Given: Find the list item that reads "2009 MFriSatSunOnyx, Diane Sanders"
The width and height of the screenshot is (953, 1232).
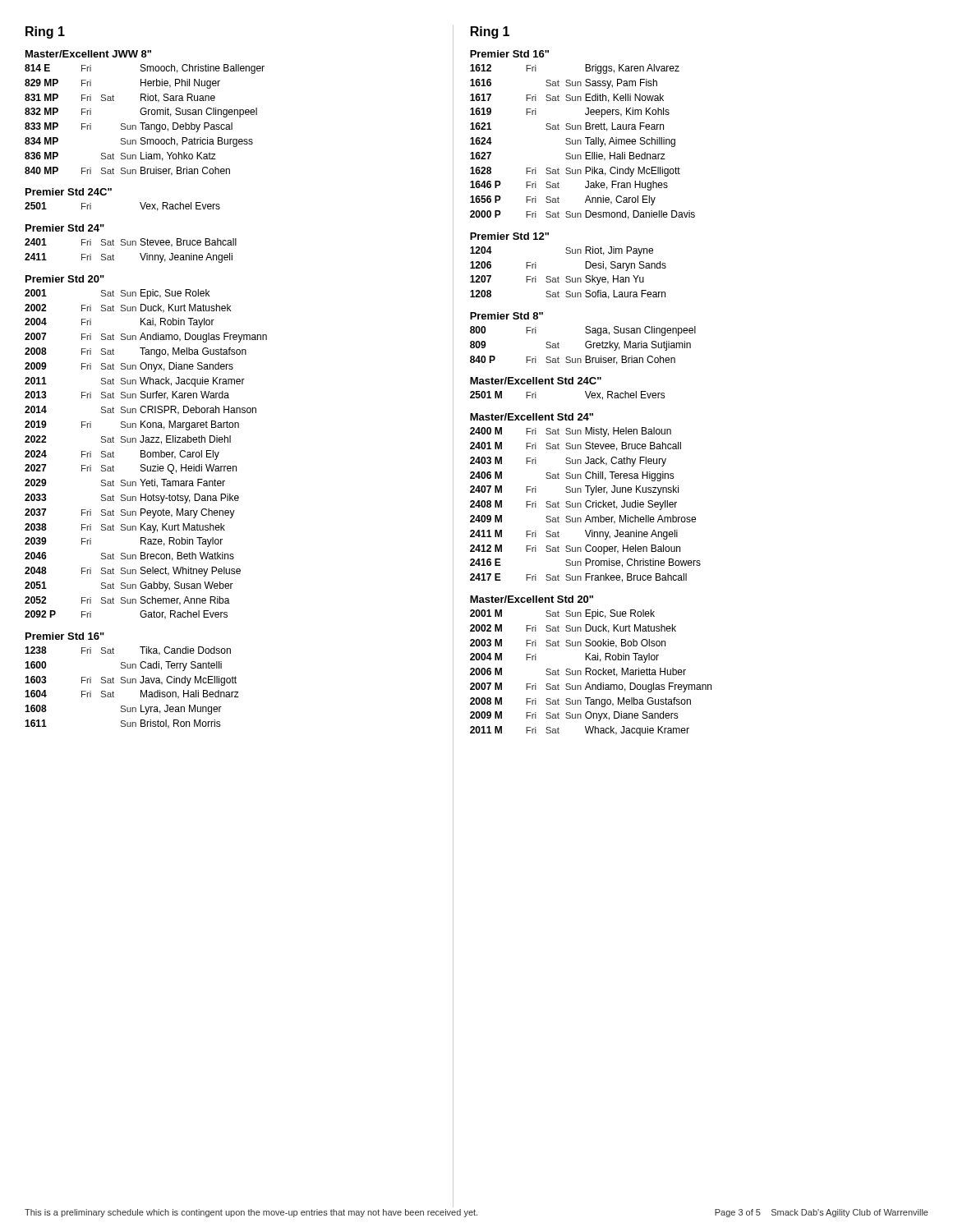Looking at the screenshot, I should tap(574, 716).
